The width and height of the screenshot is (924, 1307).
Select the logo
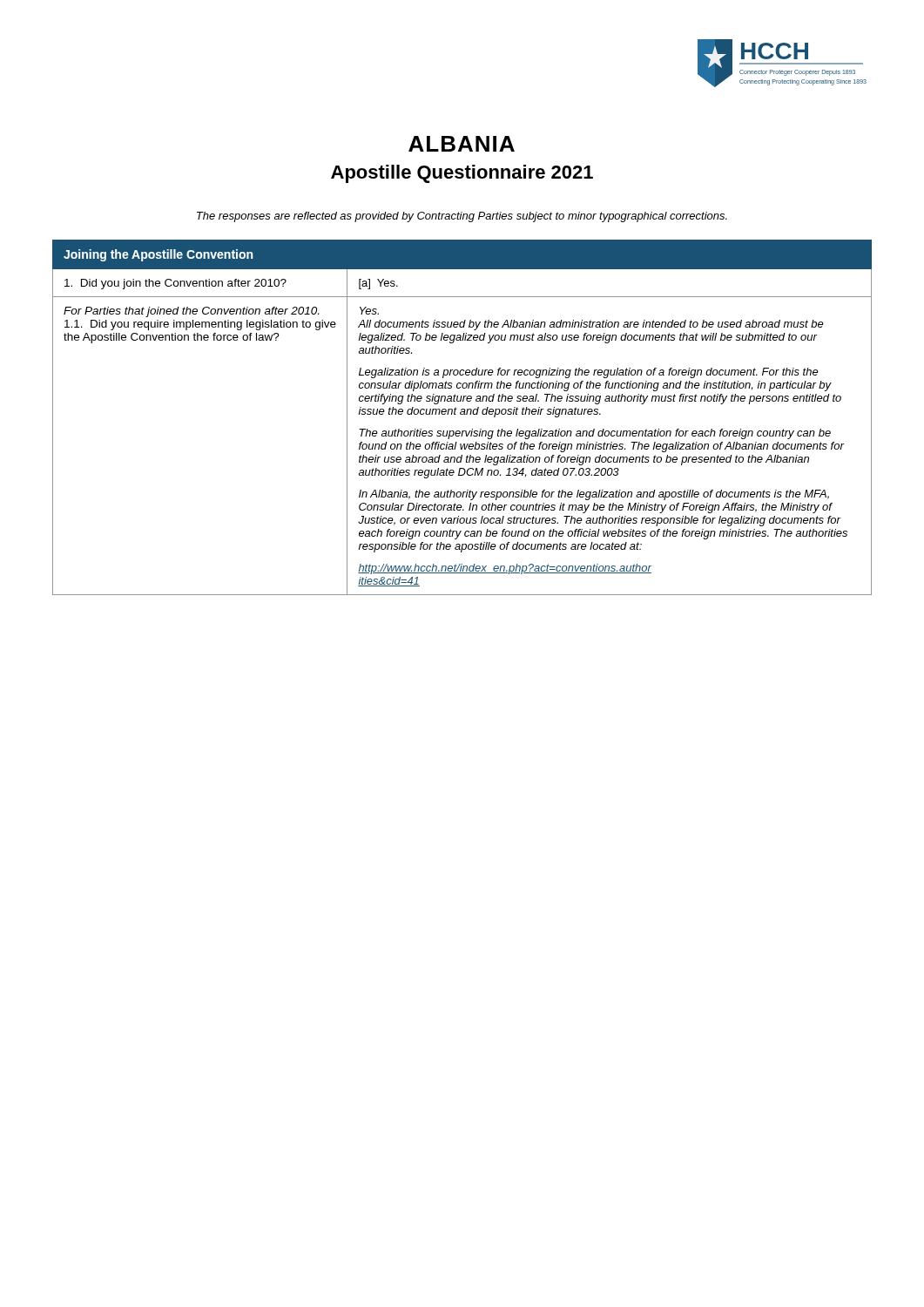tap(776, 71)
